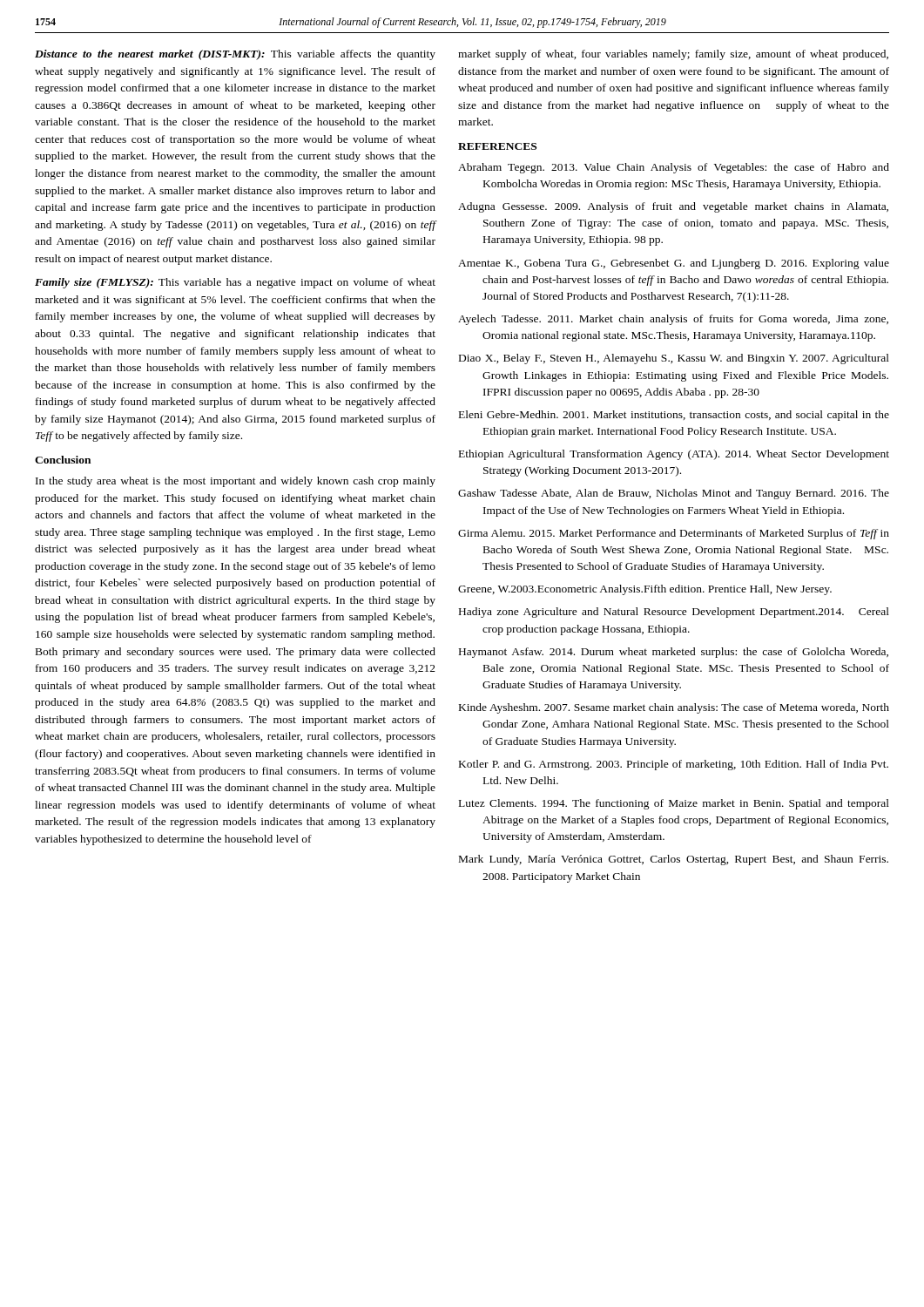Find the block on this page that starts "Eleni Gebre-Medhin. 2001. Market"
The width and height of the screenshot is (924, 1307).
tap(674, 423)
